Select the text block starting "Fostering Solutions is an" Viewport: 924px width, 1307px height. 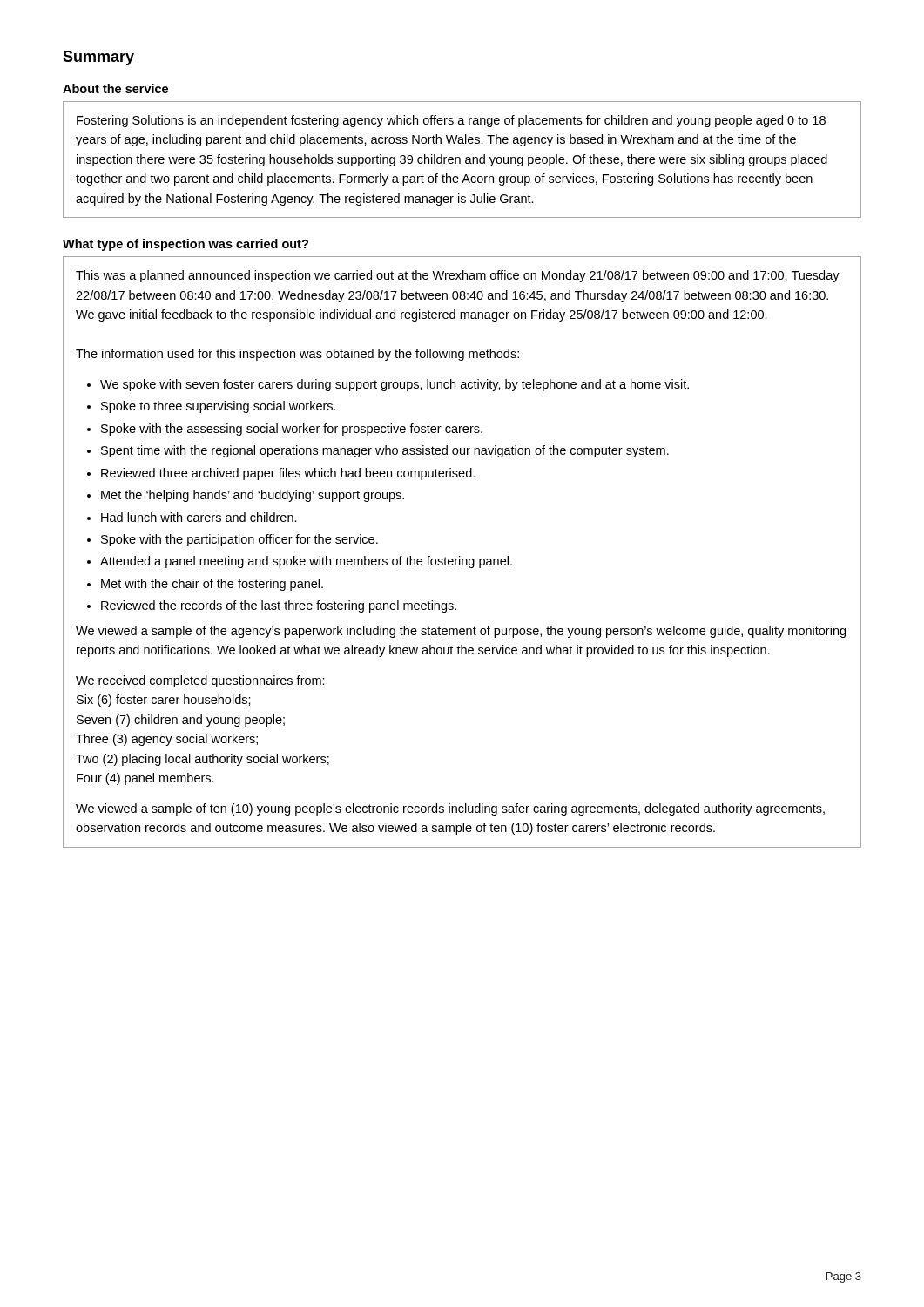click(x=462, y=160)
